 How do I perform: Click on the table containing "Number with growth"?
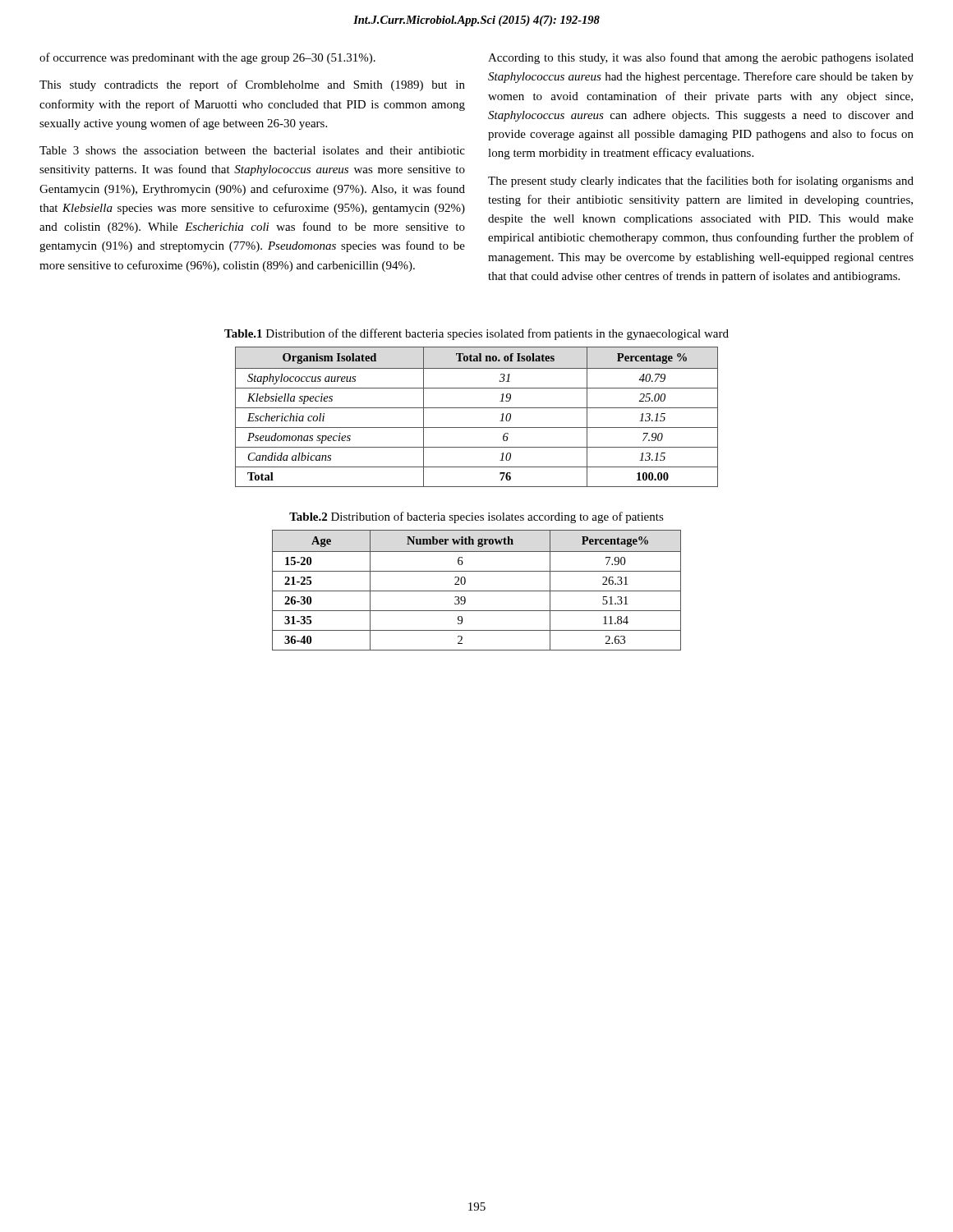point(476,590)
